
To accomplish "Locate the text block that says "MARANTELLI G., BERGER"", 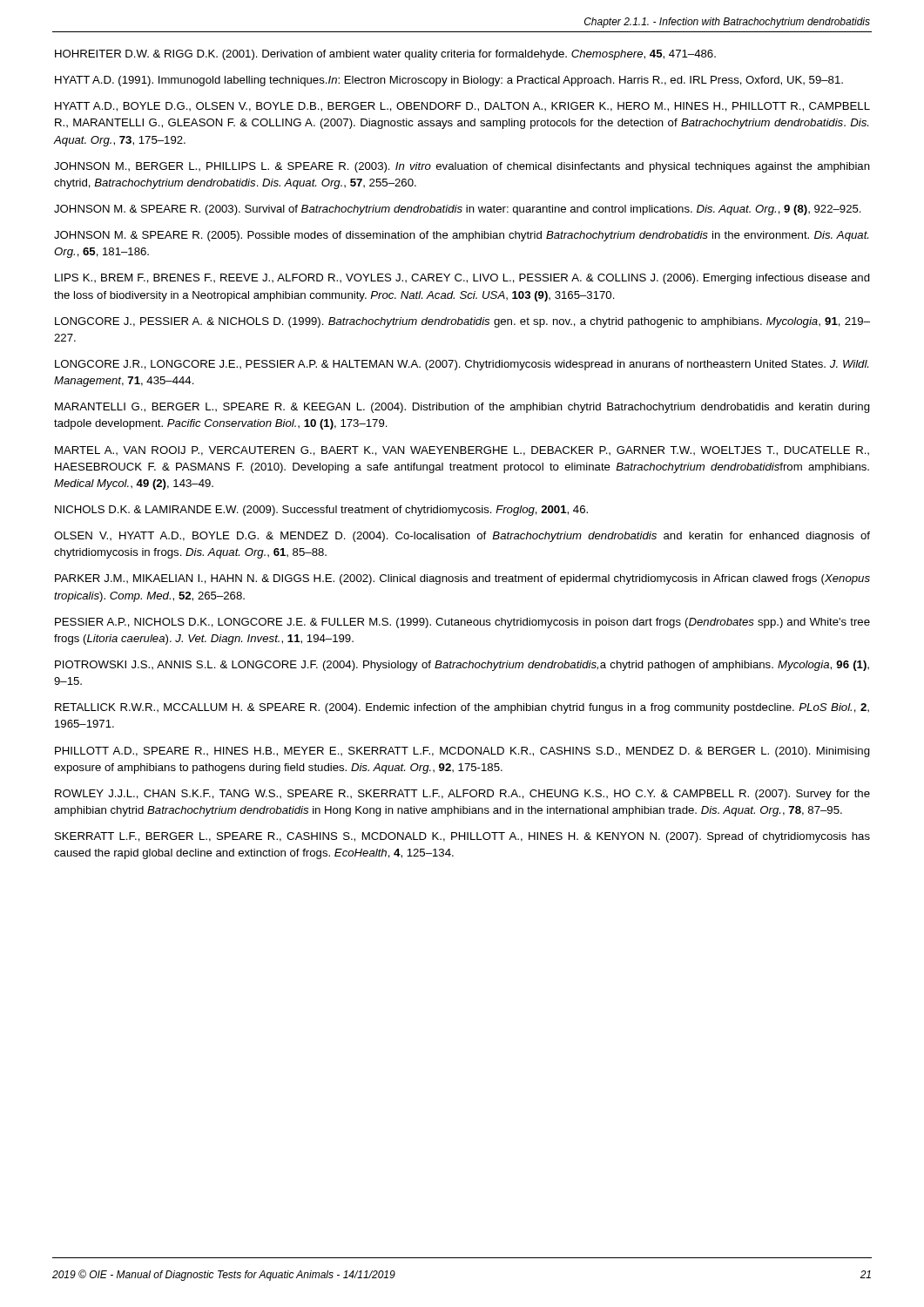I will pyautogui.click(x=462, y=415).
